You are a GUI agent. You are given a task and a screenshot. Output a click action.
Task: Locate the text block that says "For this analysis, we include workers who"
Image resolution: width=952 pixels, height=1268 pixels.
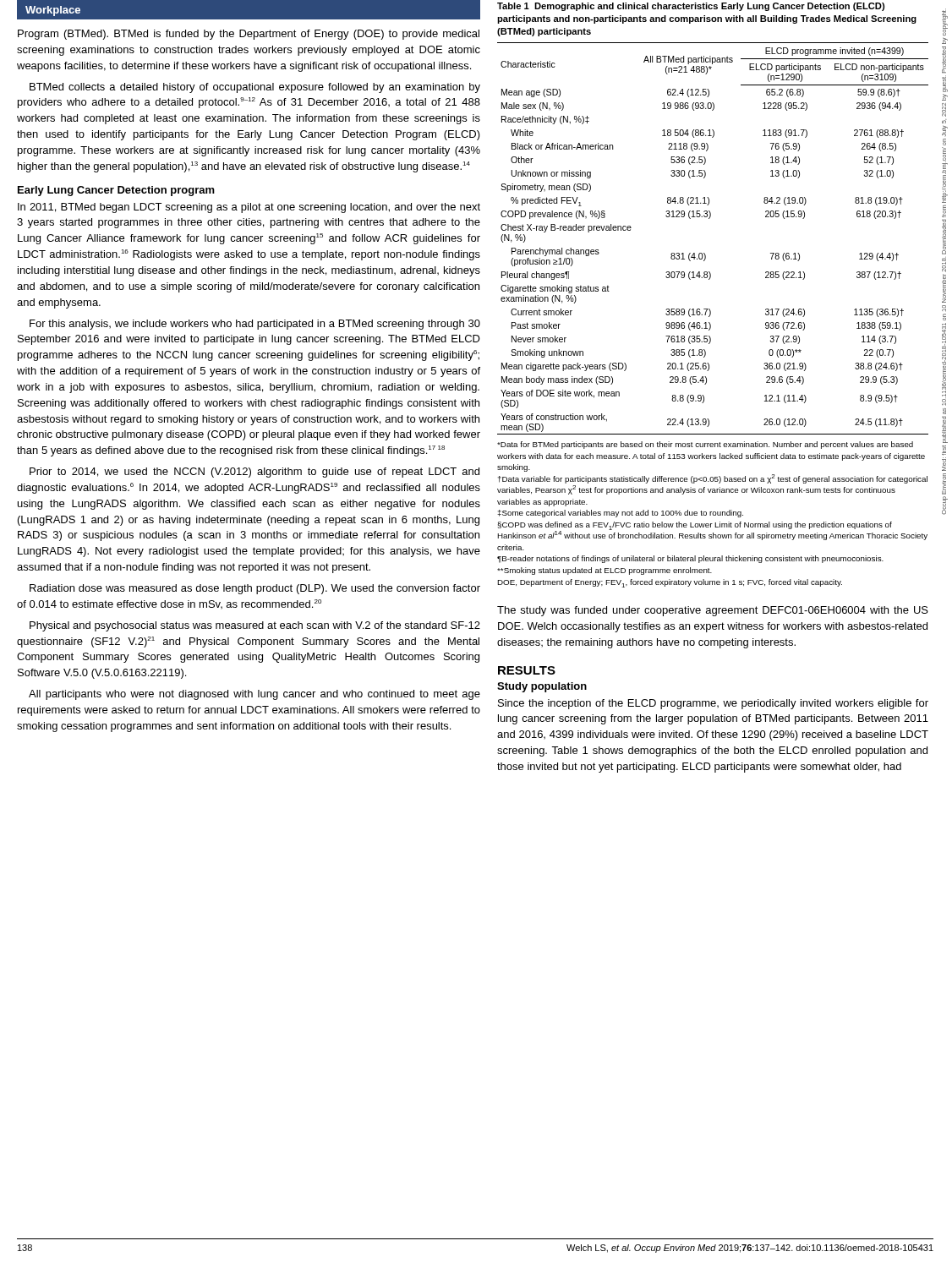tap(249, 387)
